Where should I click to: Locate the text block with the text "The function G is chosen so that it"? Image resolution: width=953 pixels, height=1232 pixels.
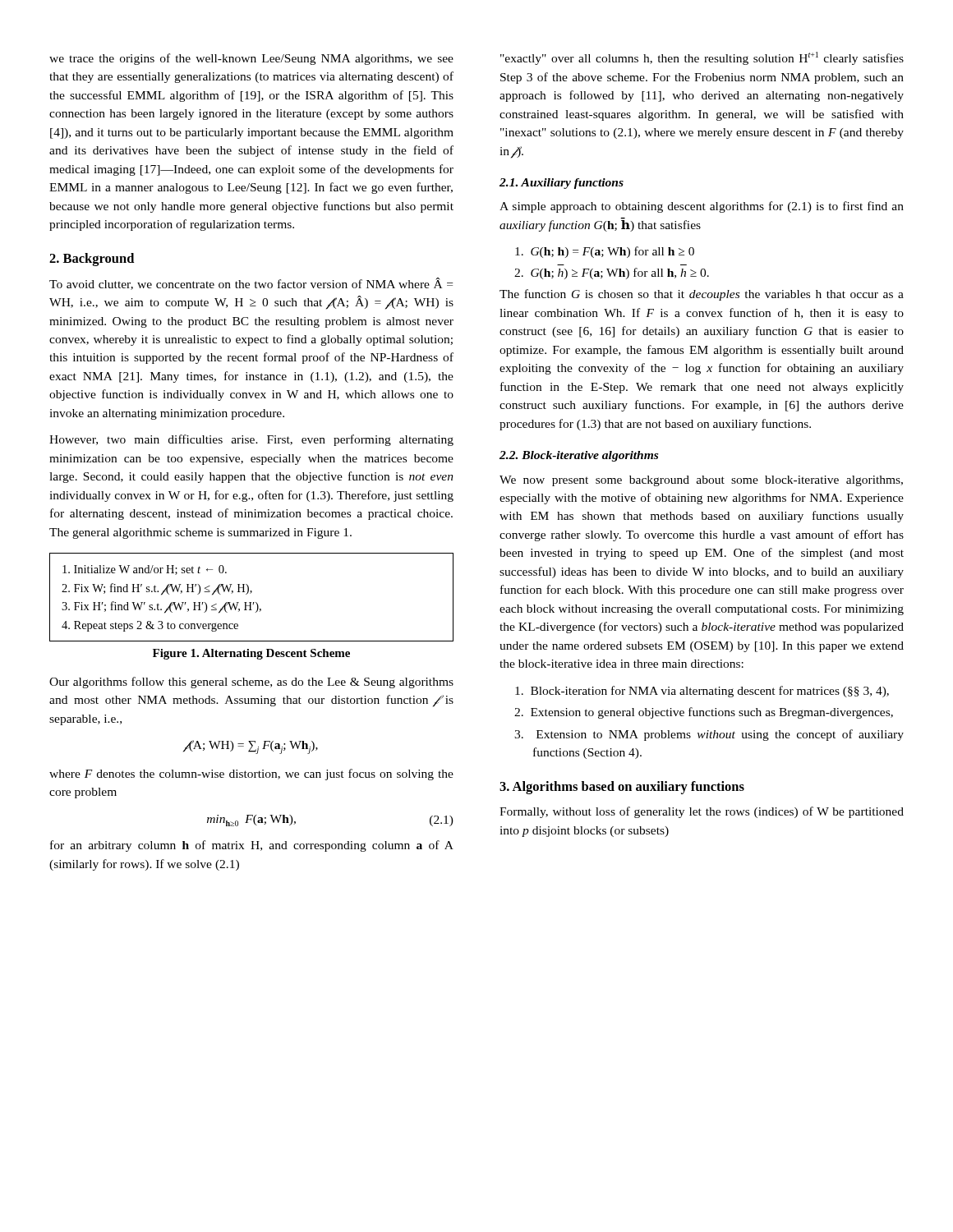coord(702,359)
